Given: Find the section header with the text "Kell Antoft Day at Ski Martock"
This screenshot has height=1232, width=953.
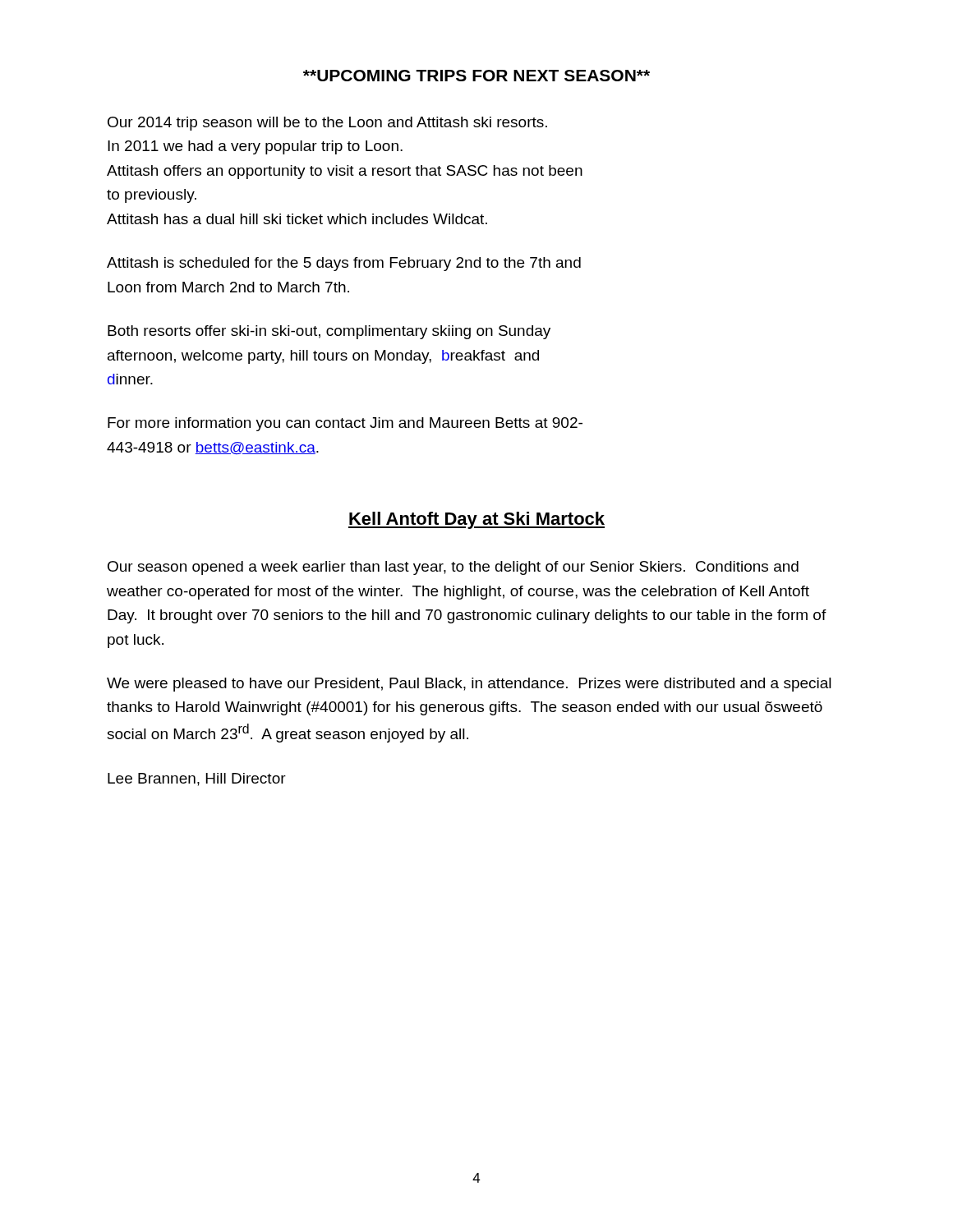Looking at the screenshot, I should (x=476, y=519).
